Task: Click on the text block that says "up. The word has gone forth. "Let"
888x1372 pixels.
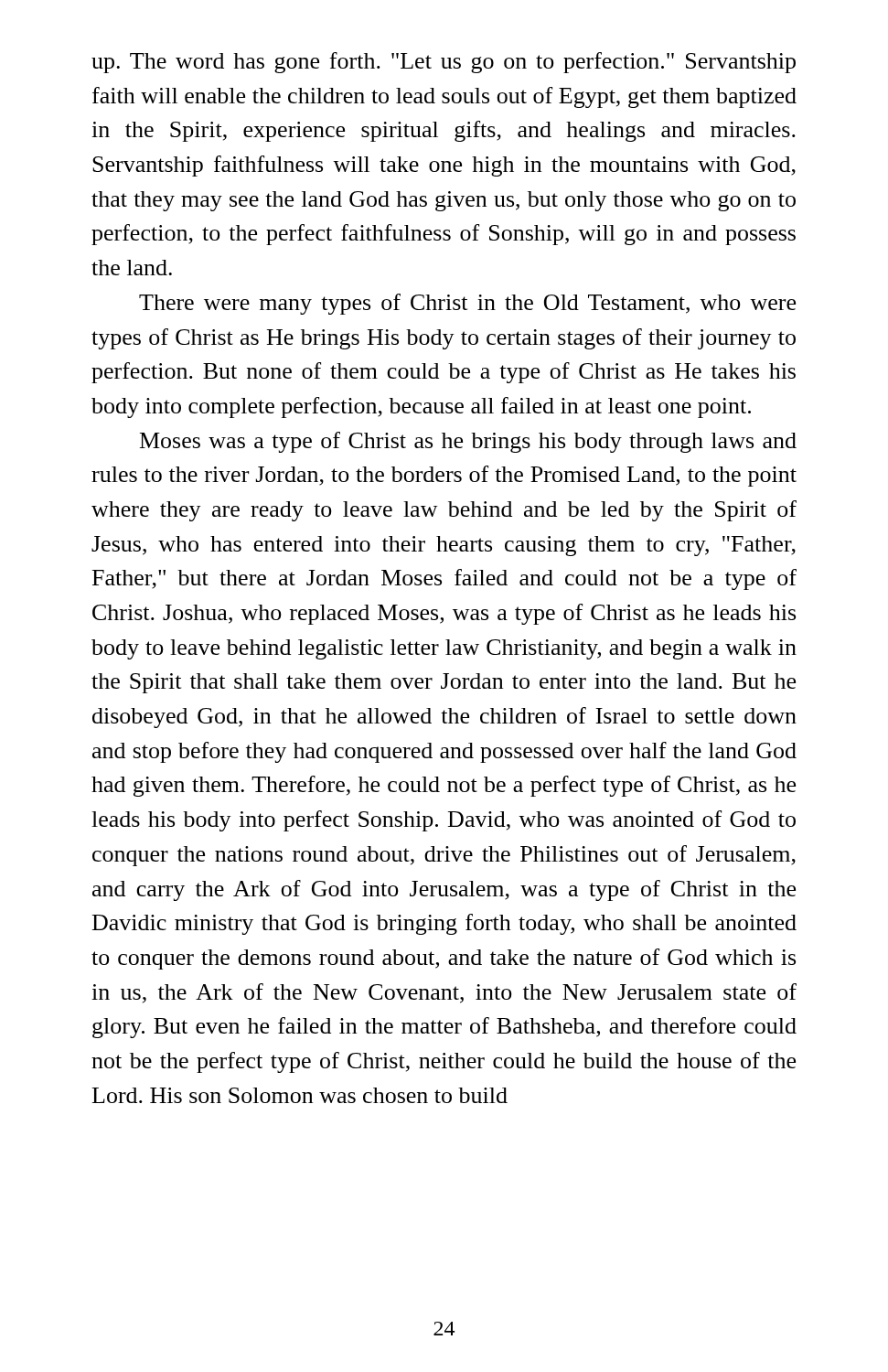Action: pos(444,578)
